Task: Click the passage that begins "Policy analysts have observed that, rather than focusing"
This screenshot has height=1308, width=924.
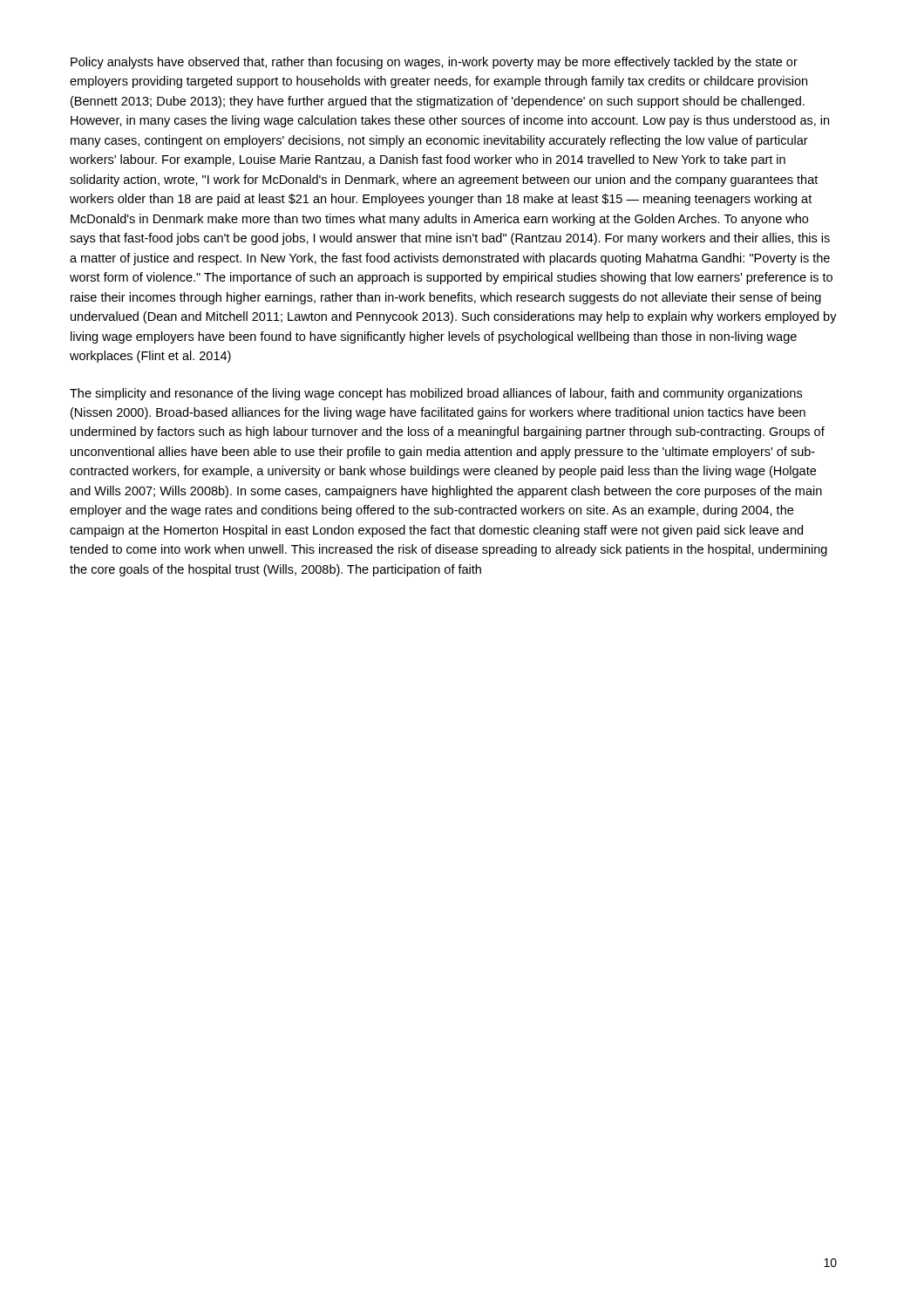Action: 453,209
